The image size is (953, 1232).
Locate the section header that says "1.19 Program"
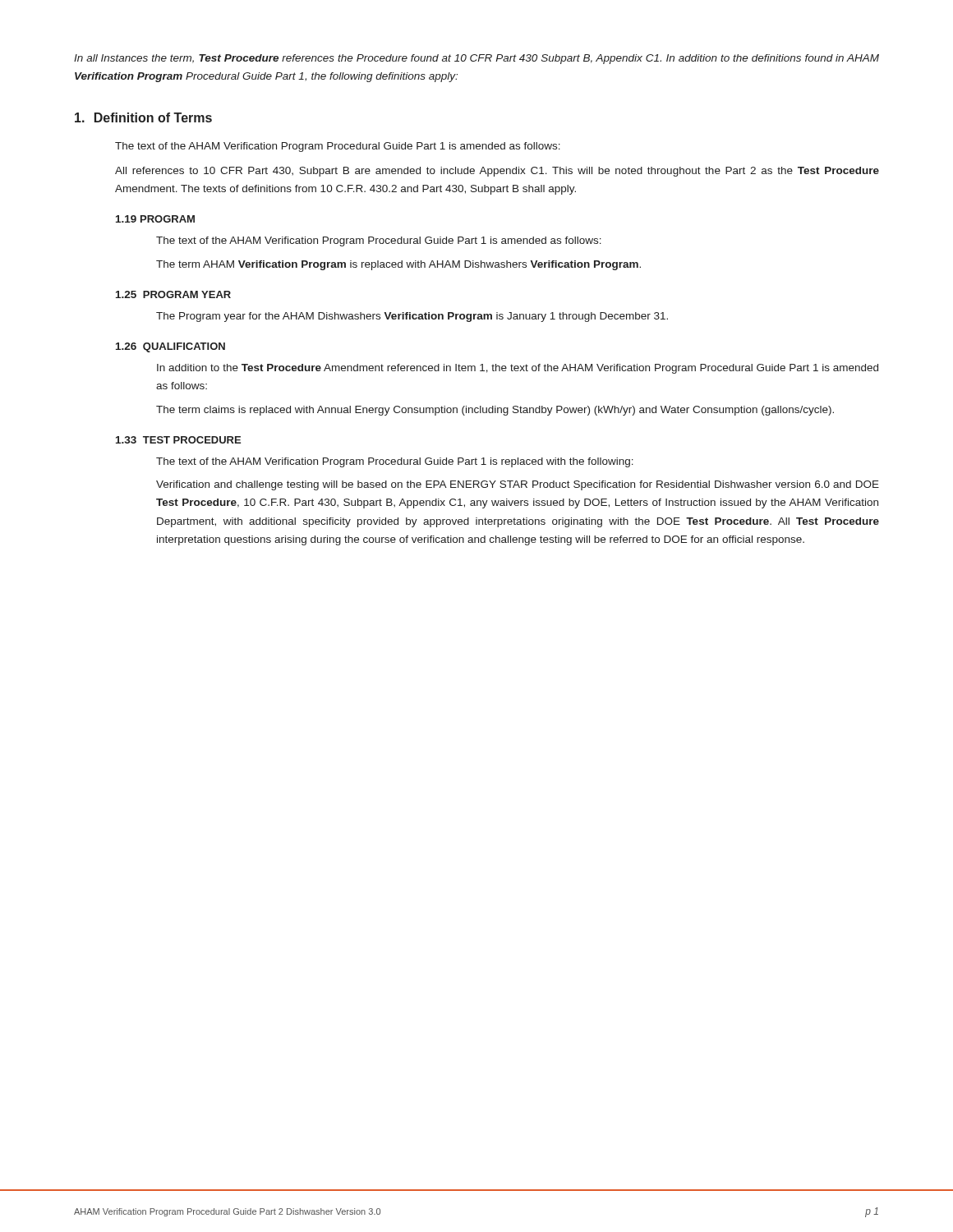click(x=155, y=219)
